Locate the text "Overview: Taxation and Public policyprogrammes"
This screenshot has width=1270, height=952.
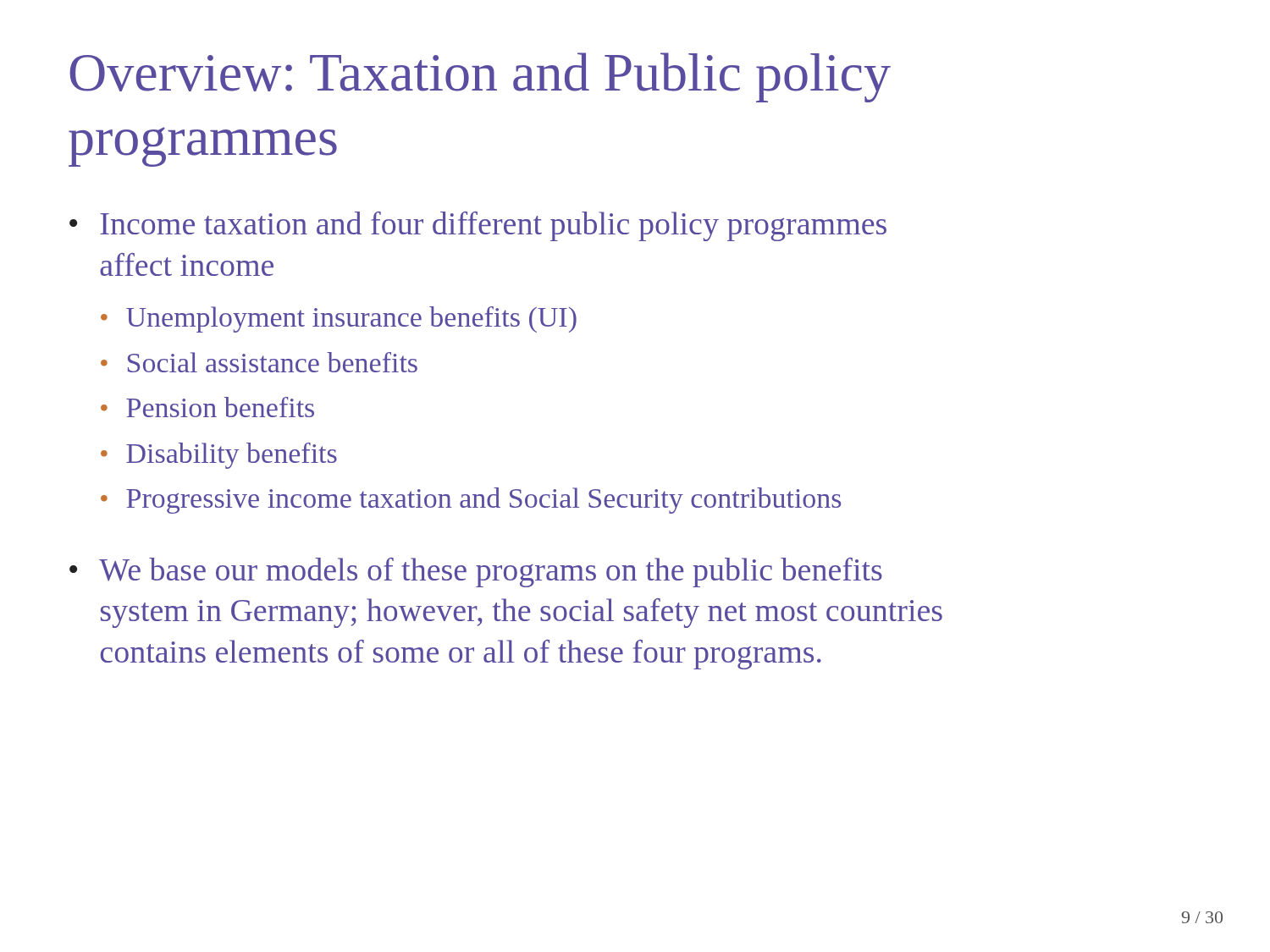pyautogui.click(x=618, y=105)
